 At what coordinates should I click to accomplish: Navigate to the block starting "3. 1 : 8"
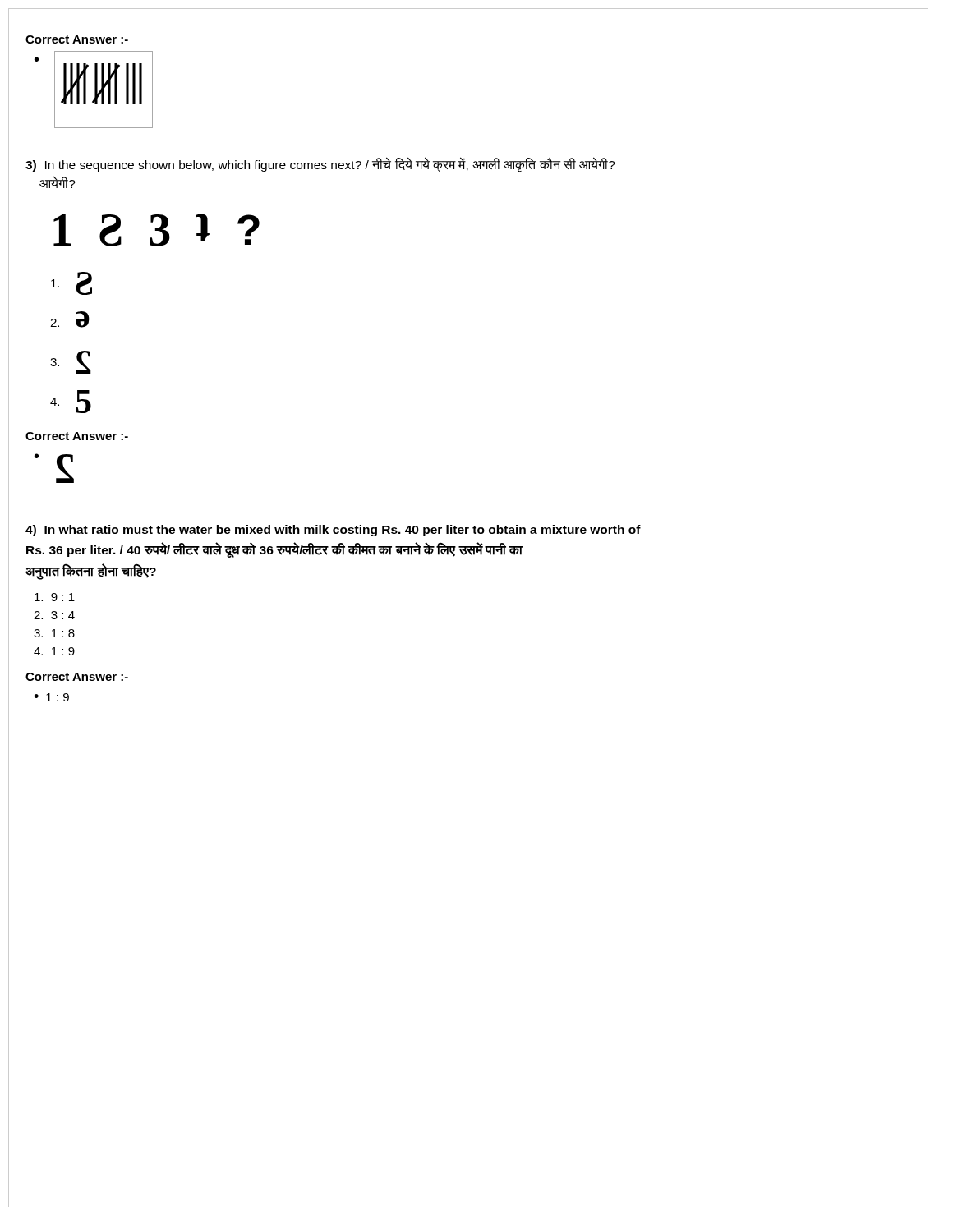54,633
